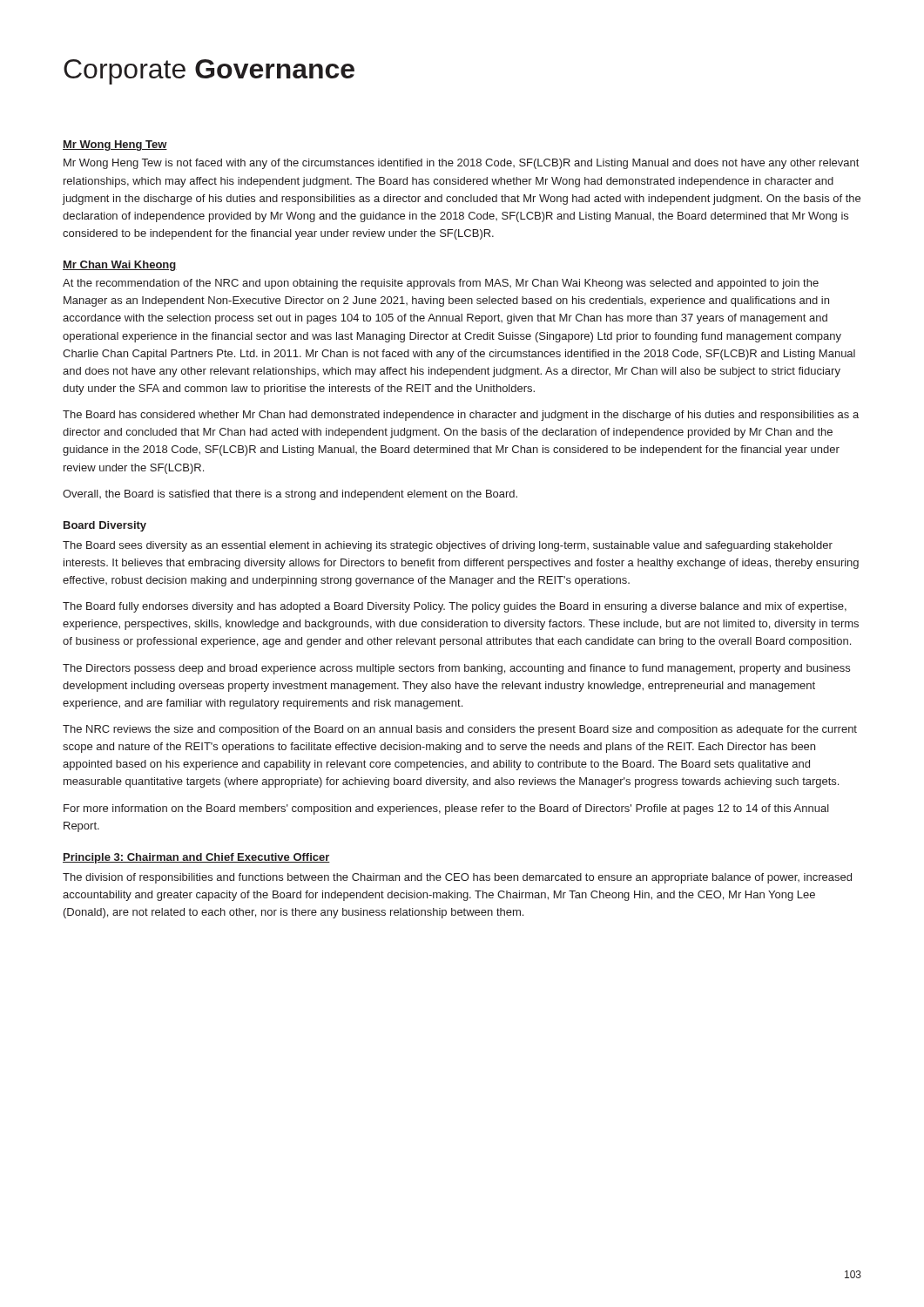Find the text block that reads "The Board sees"
The image size is (924, 1307).
[x=462, y=563]
